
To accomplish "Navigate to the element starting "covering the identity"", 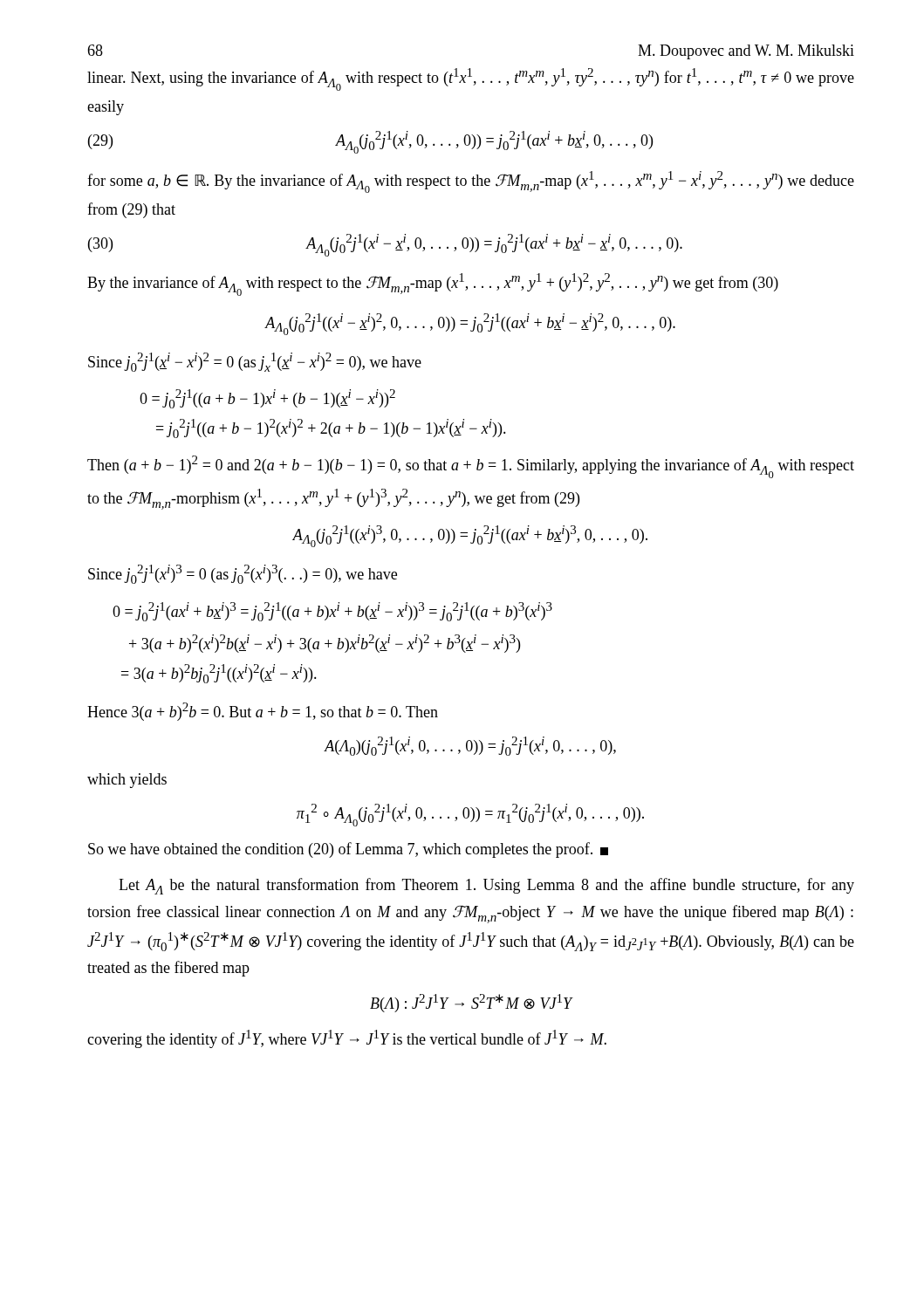I will (x=347, y=1037).
